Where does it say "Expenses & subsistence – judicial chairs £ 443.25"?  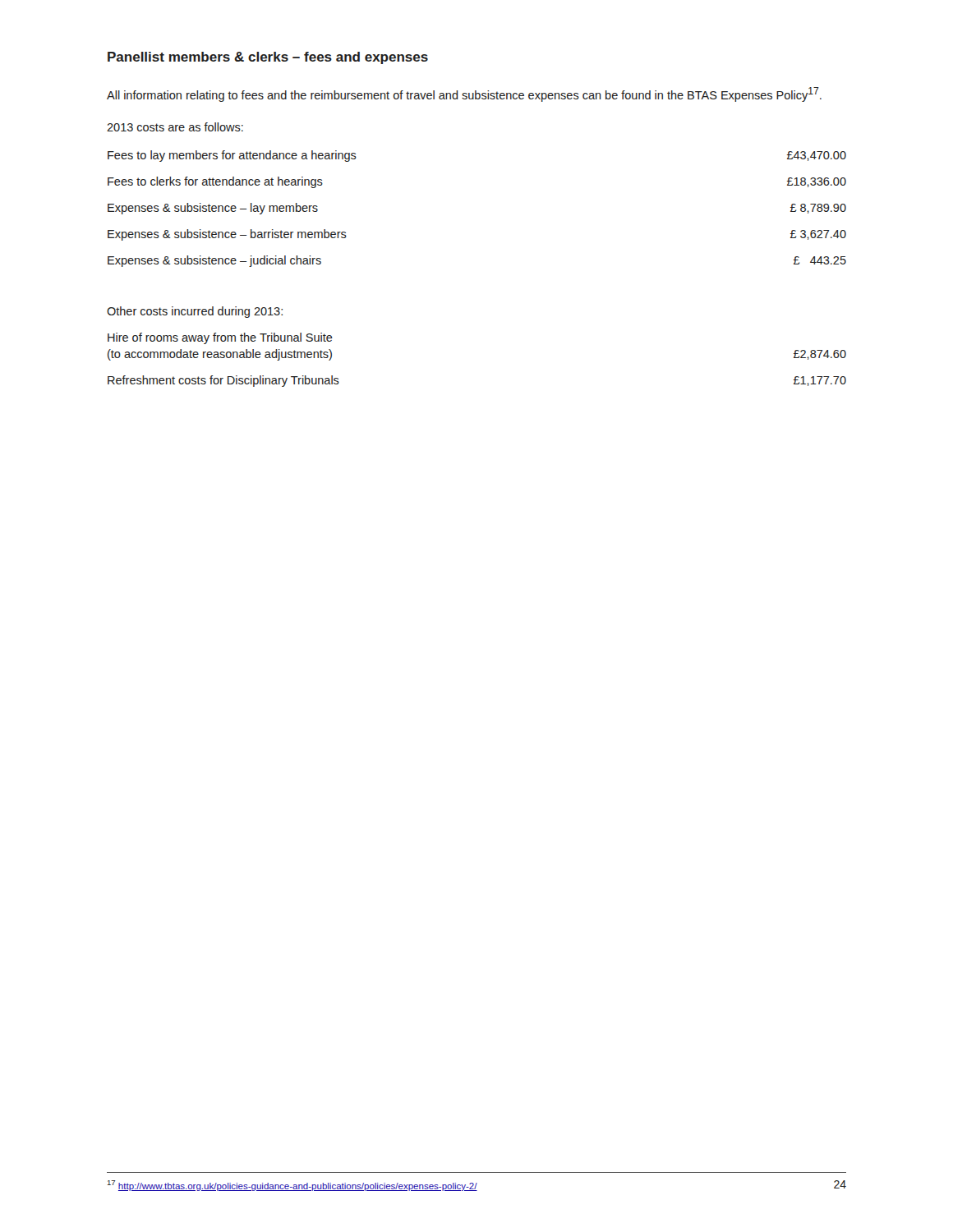pos(209,261)
